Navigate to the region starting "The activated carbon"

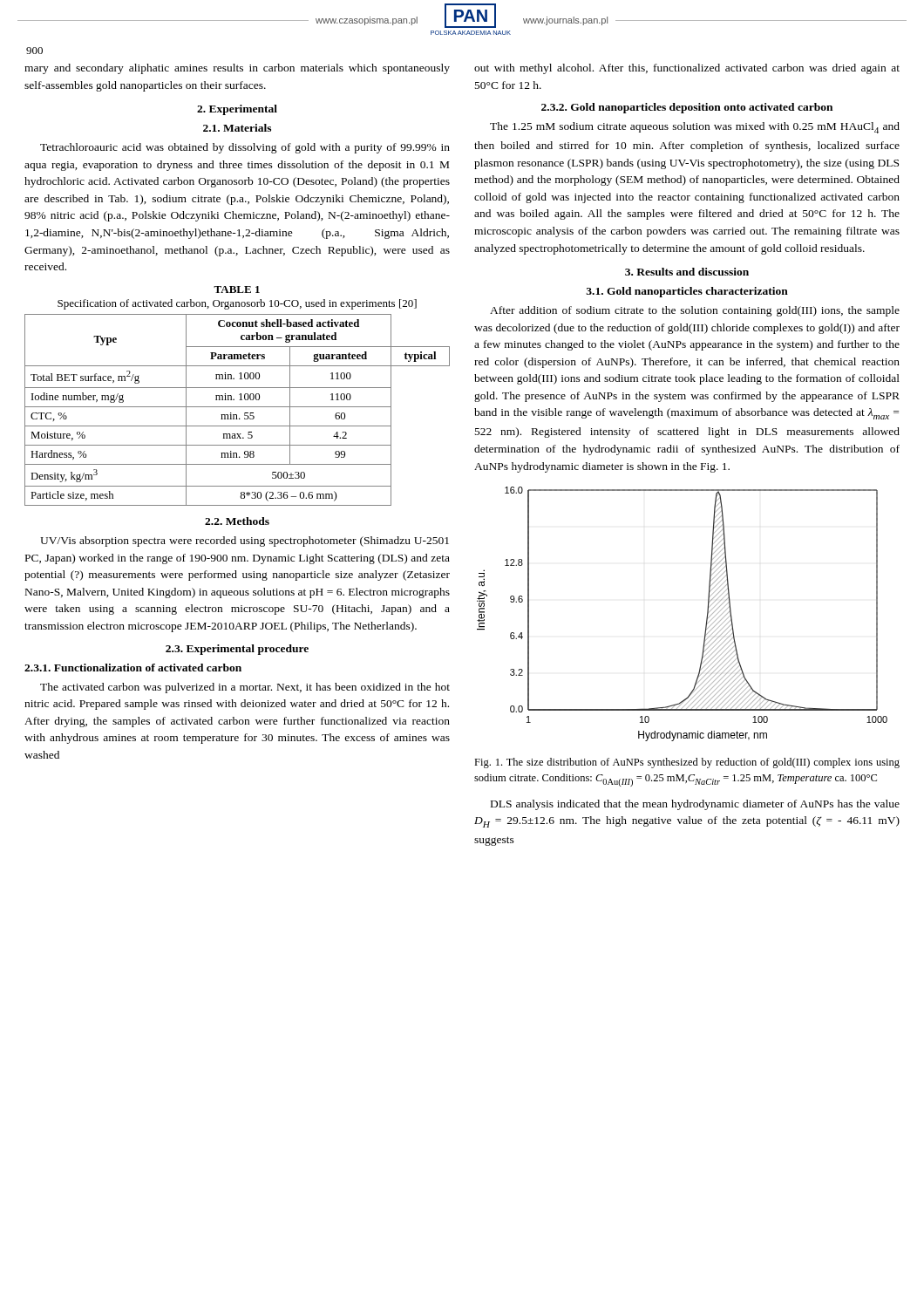(237, 720)
